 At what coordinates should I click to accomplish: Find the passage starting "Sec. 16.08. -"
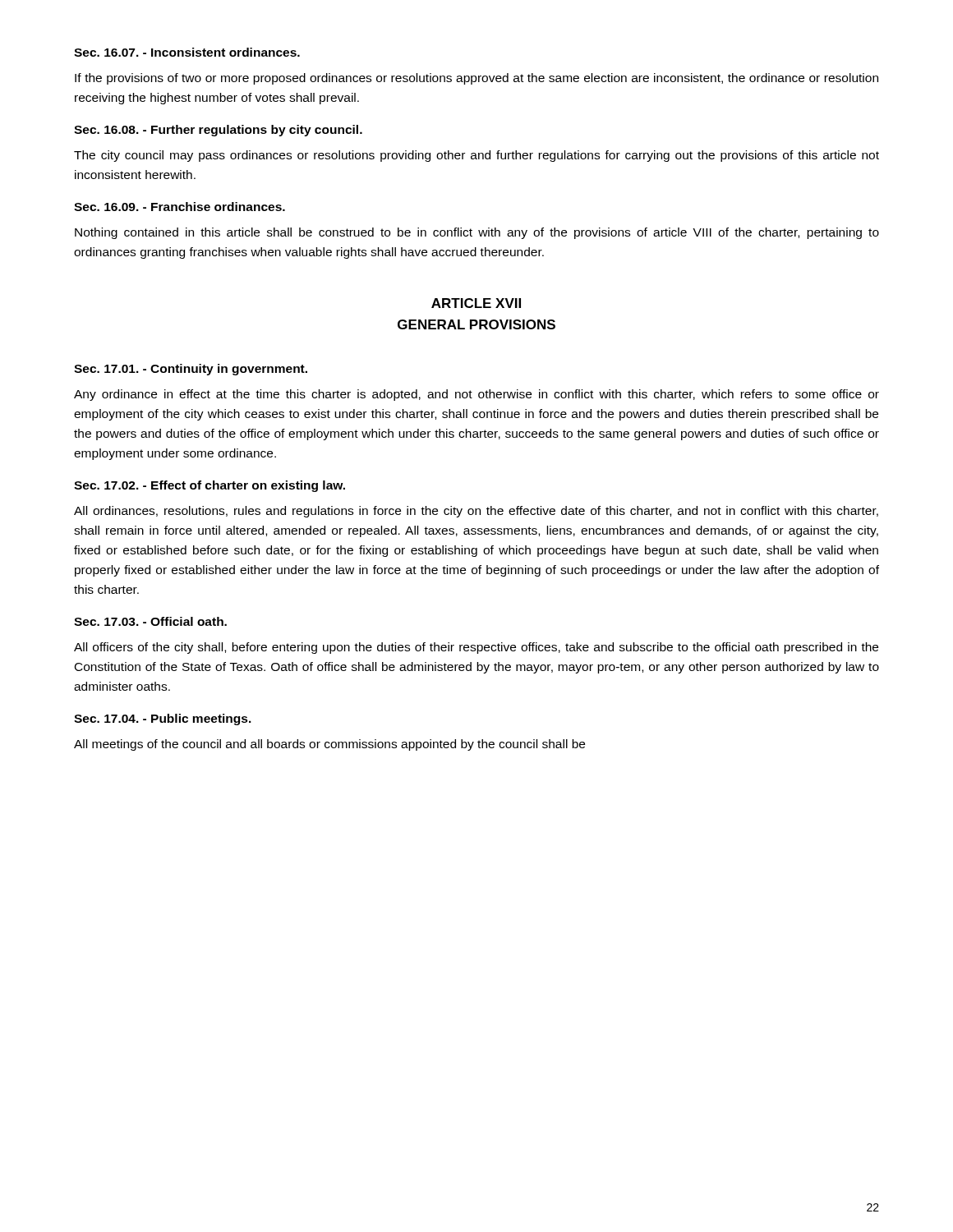click(x=218, y=129)
